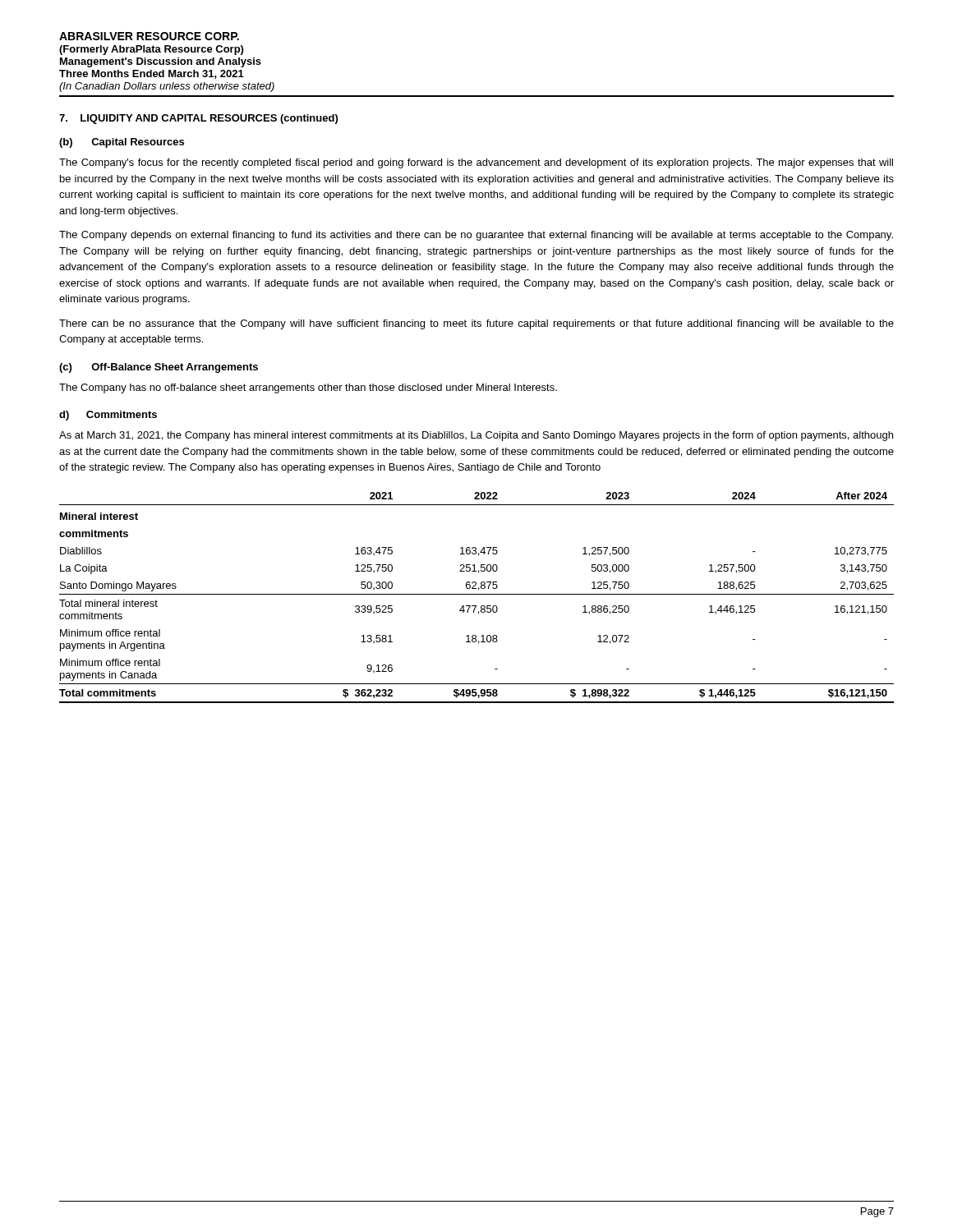Click the table

(x=476, y=595)
